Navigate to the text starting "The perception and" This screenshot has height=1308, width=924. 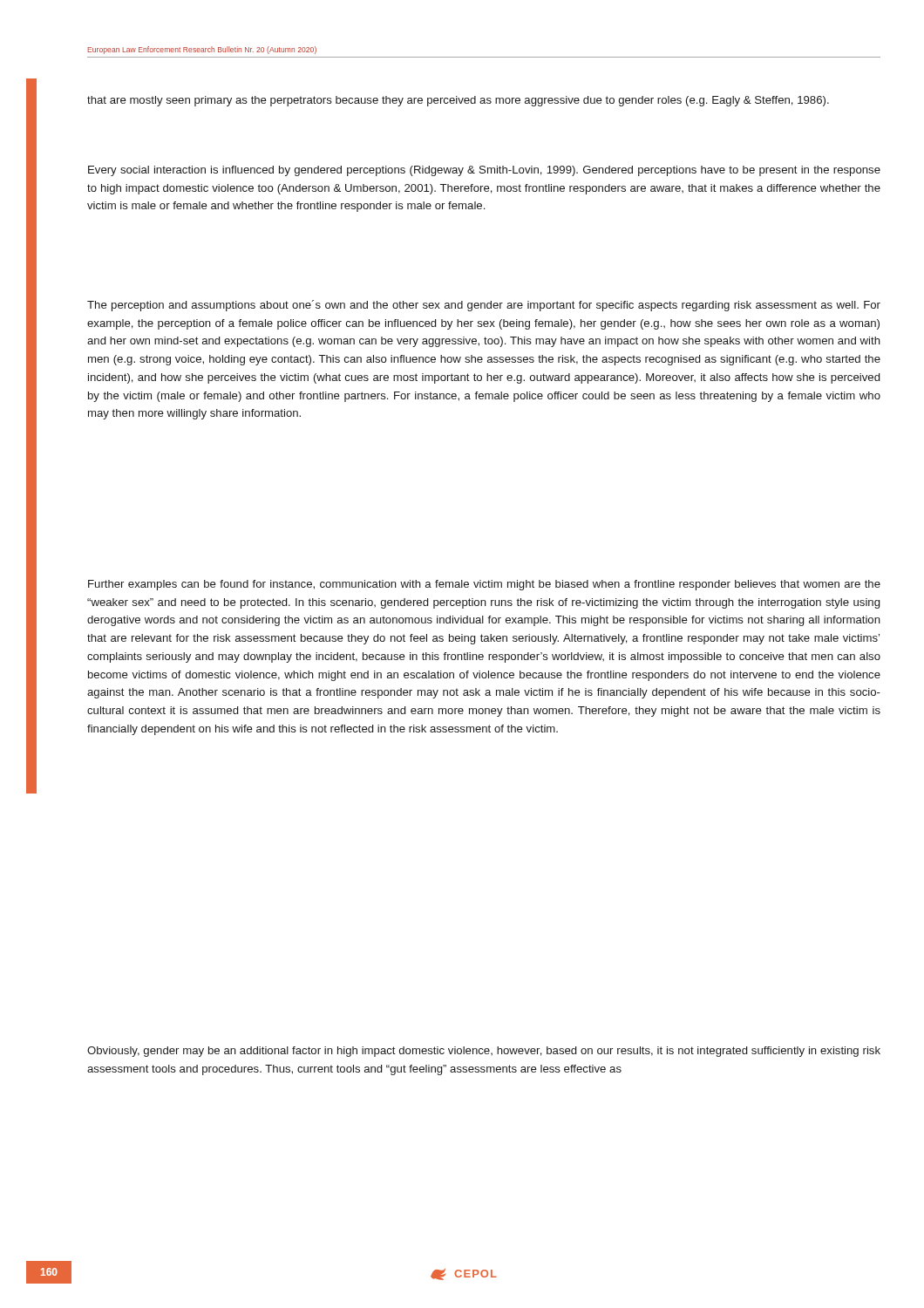[484, 359]
